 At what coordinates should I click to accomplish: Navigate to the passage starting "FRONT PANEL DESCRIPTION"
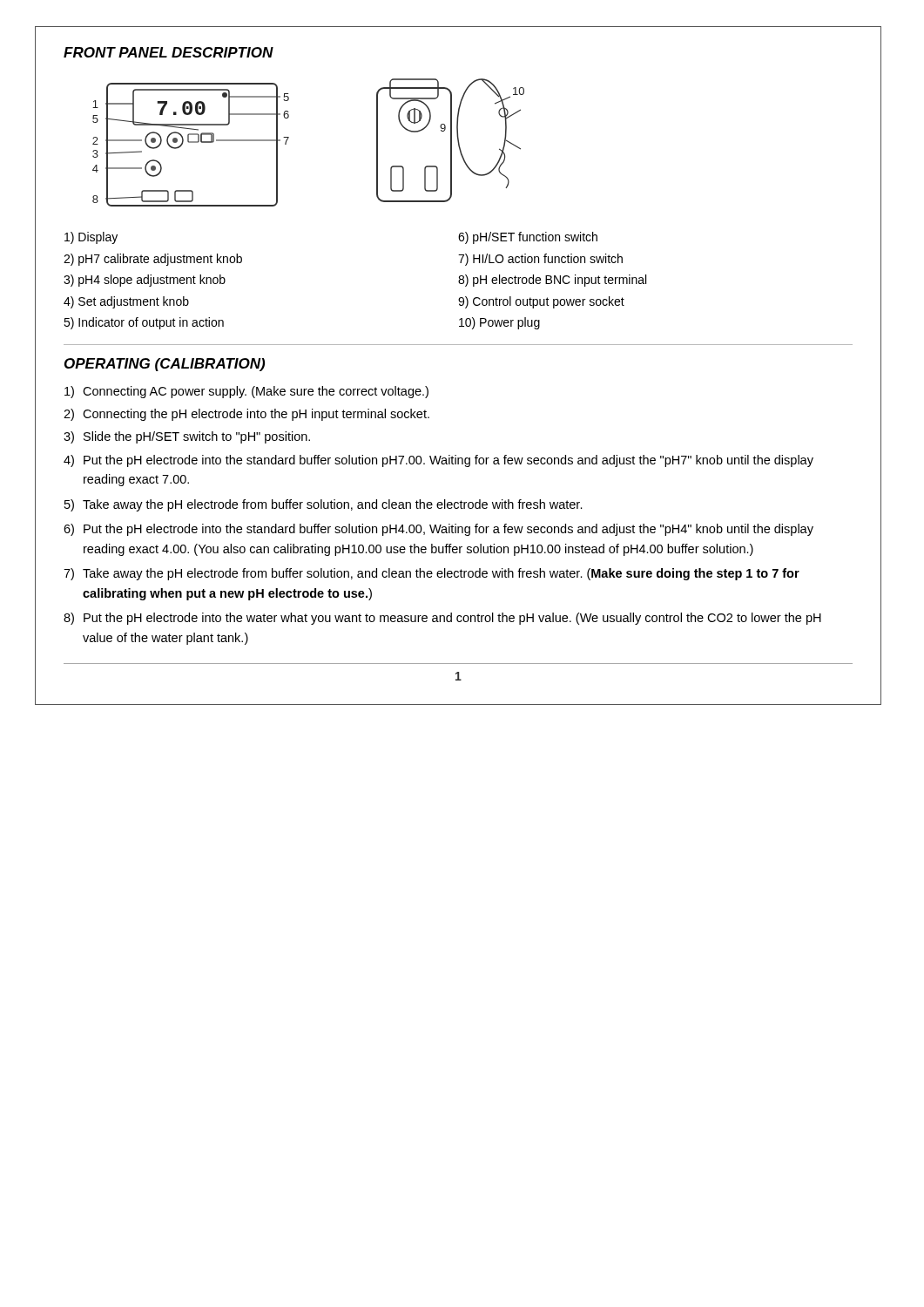pos(169,52)
